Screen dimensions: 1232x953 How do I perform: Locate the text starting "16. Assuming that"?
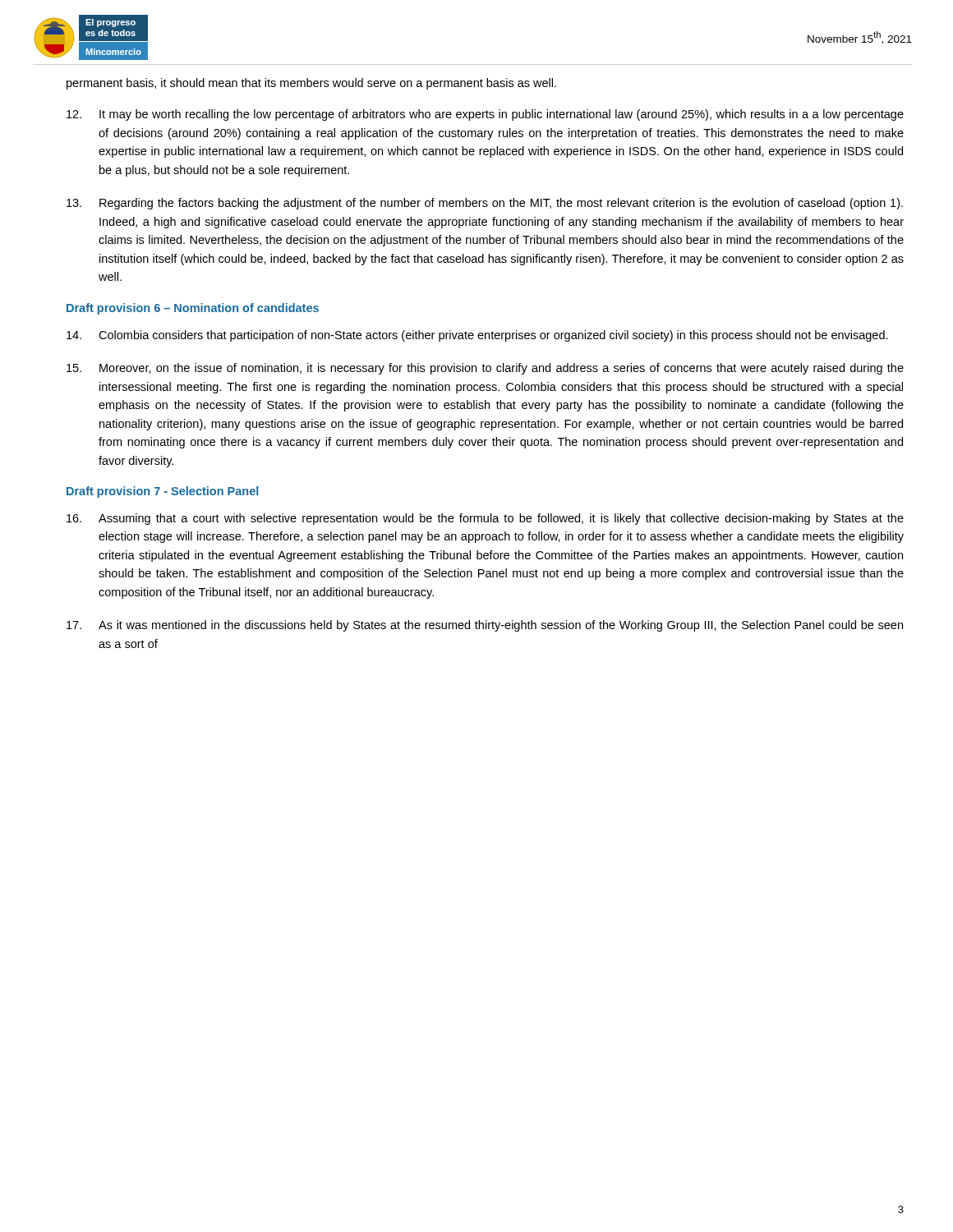[485, 555]
